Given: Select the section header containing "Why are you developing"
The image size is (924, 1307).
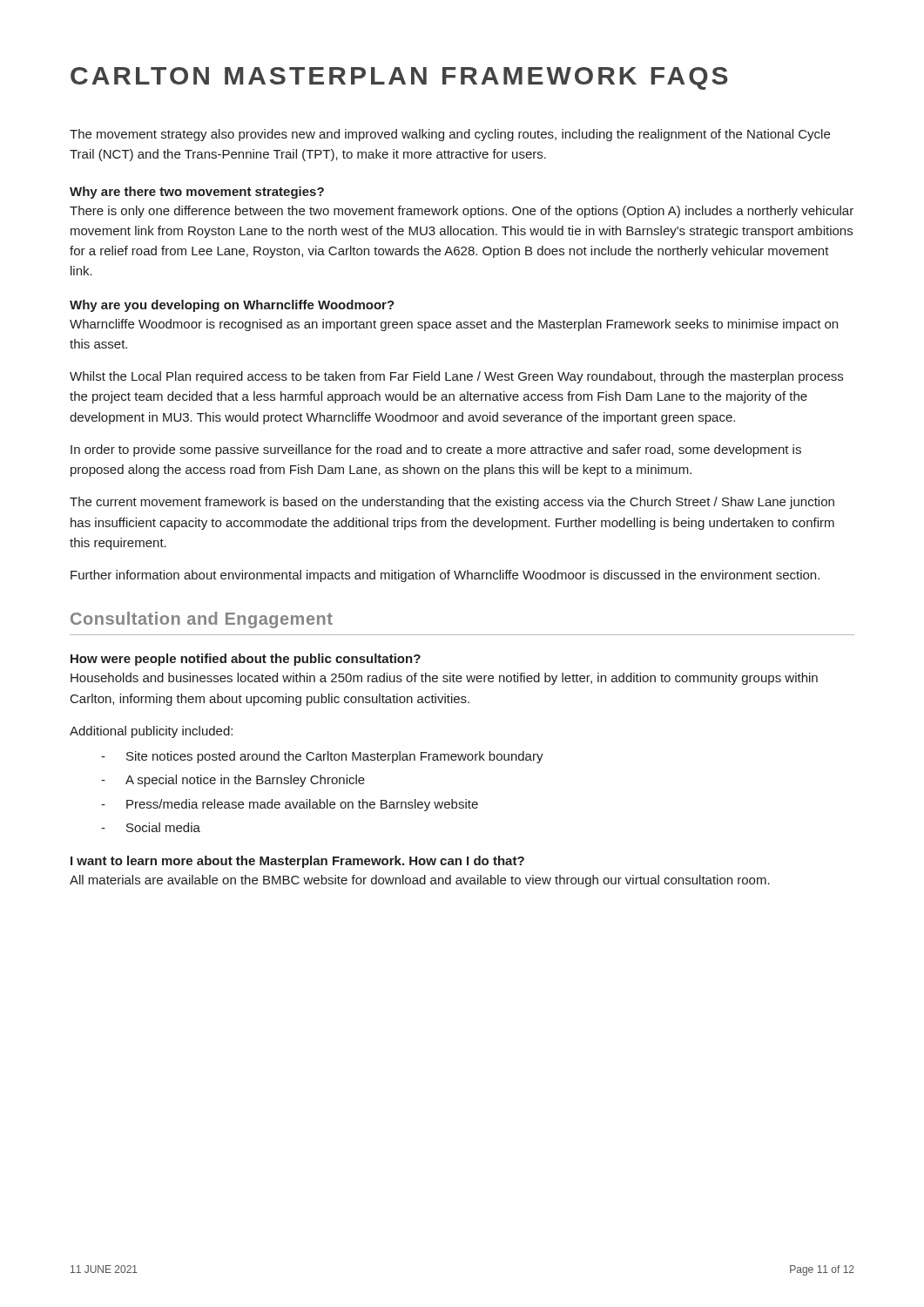Looking at the screenshot, I should coord(232,304).
